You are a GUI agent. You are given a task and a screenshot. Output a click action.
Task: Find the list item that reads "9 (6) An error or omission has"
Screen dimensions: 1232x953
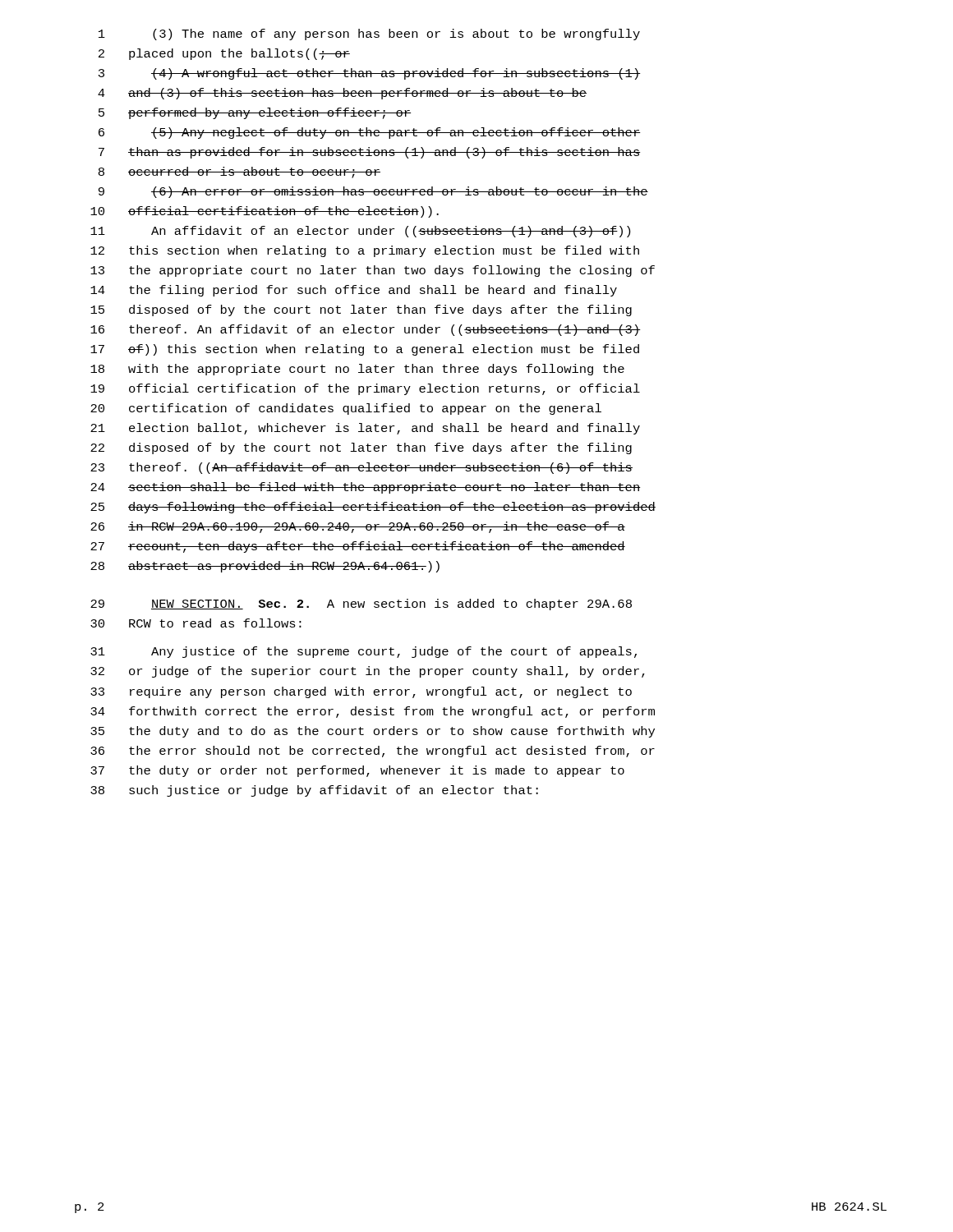tap(481, 192)
